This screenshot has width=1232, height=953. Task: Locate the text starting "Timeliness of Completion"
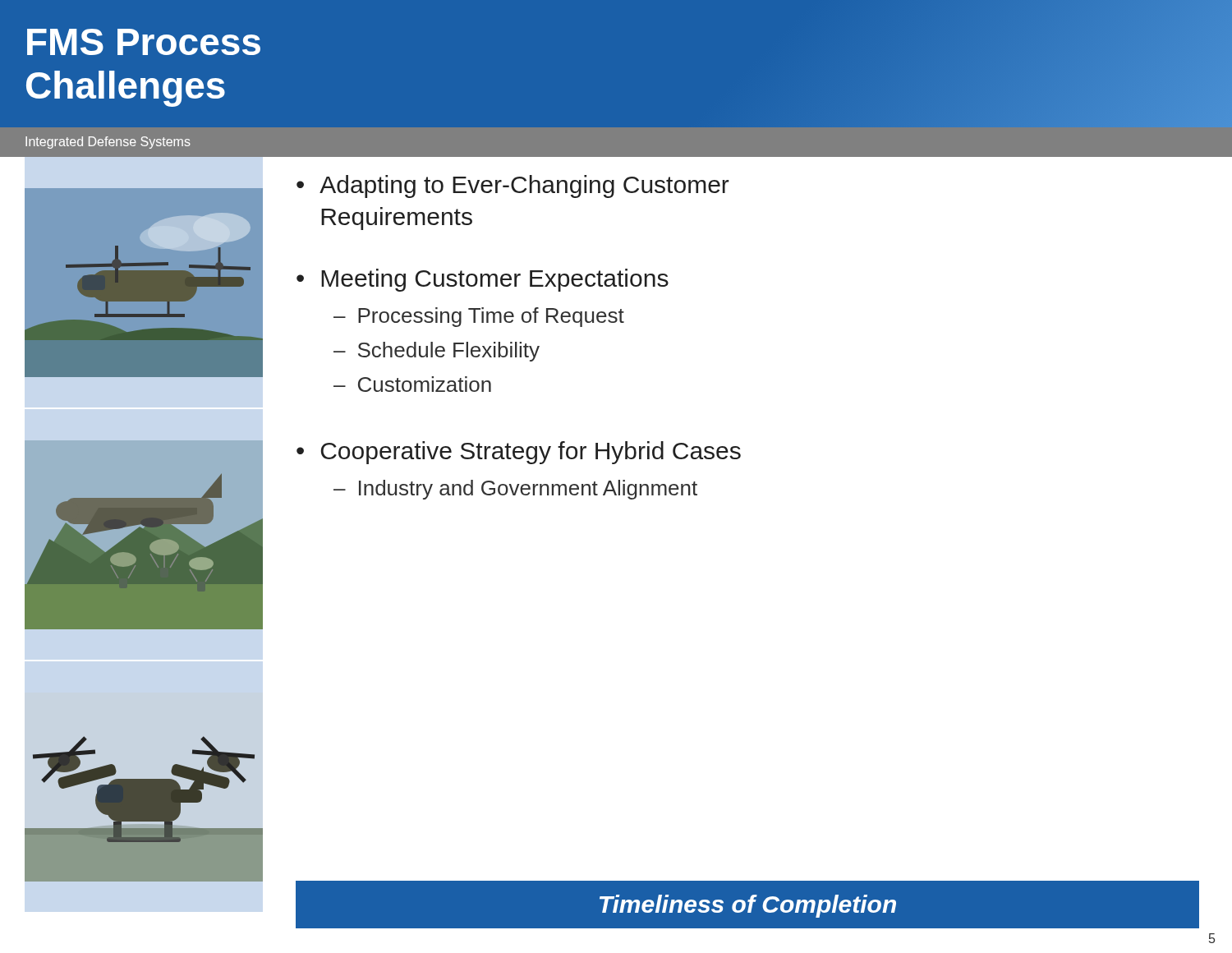click(747, 905)
